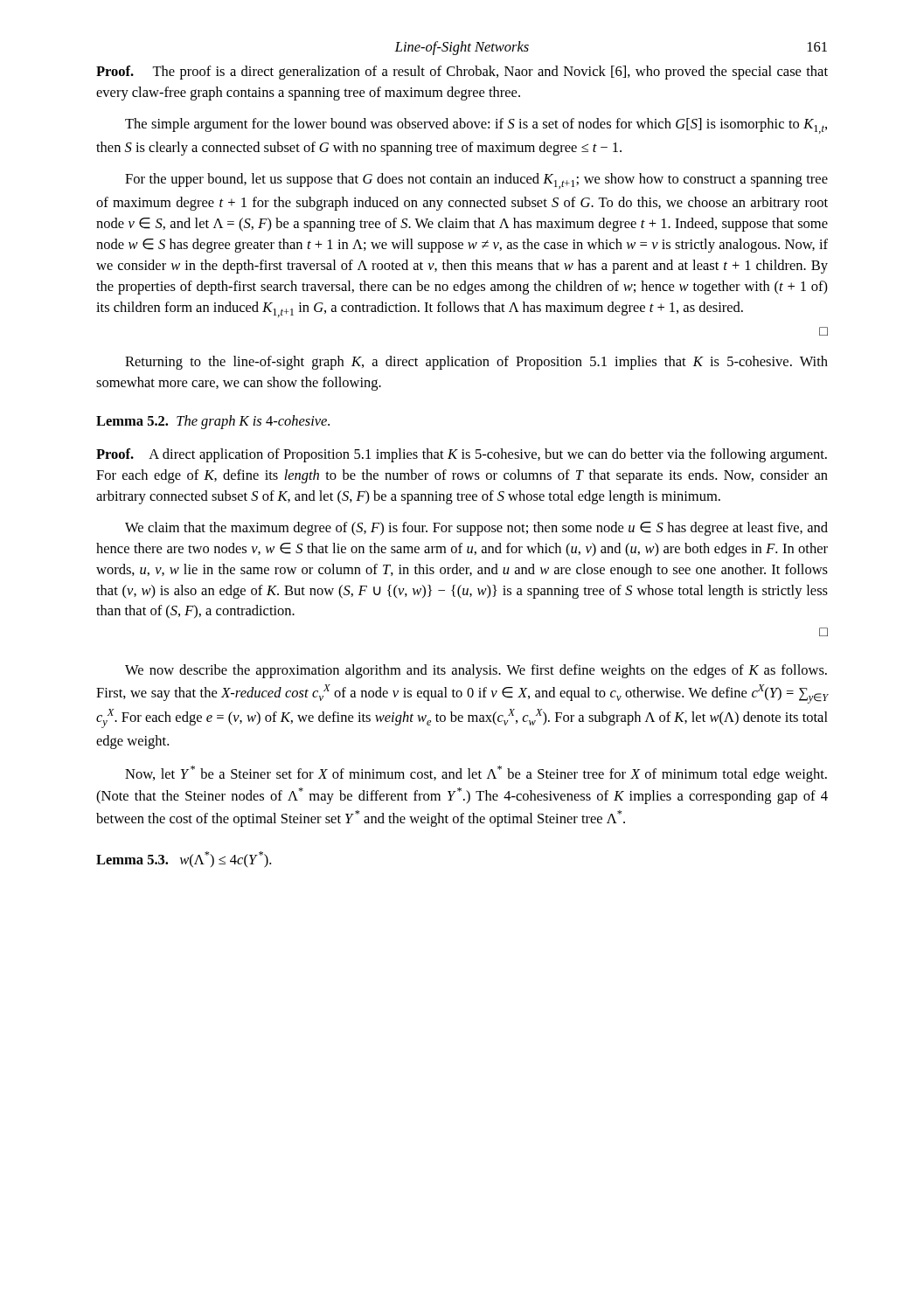This screenshot has width=924, height=1311.
Task: Select the element starting "Now, let Y *"
Action: coord(462,795)
